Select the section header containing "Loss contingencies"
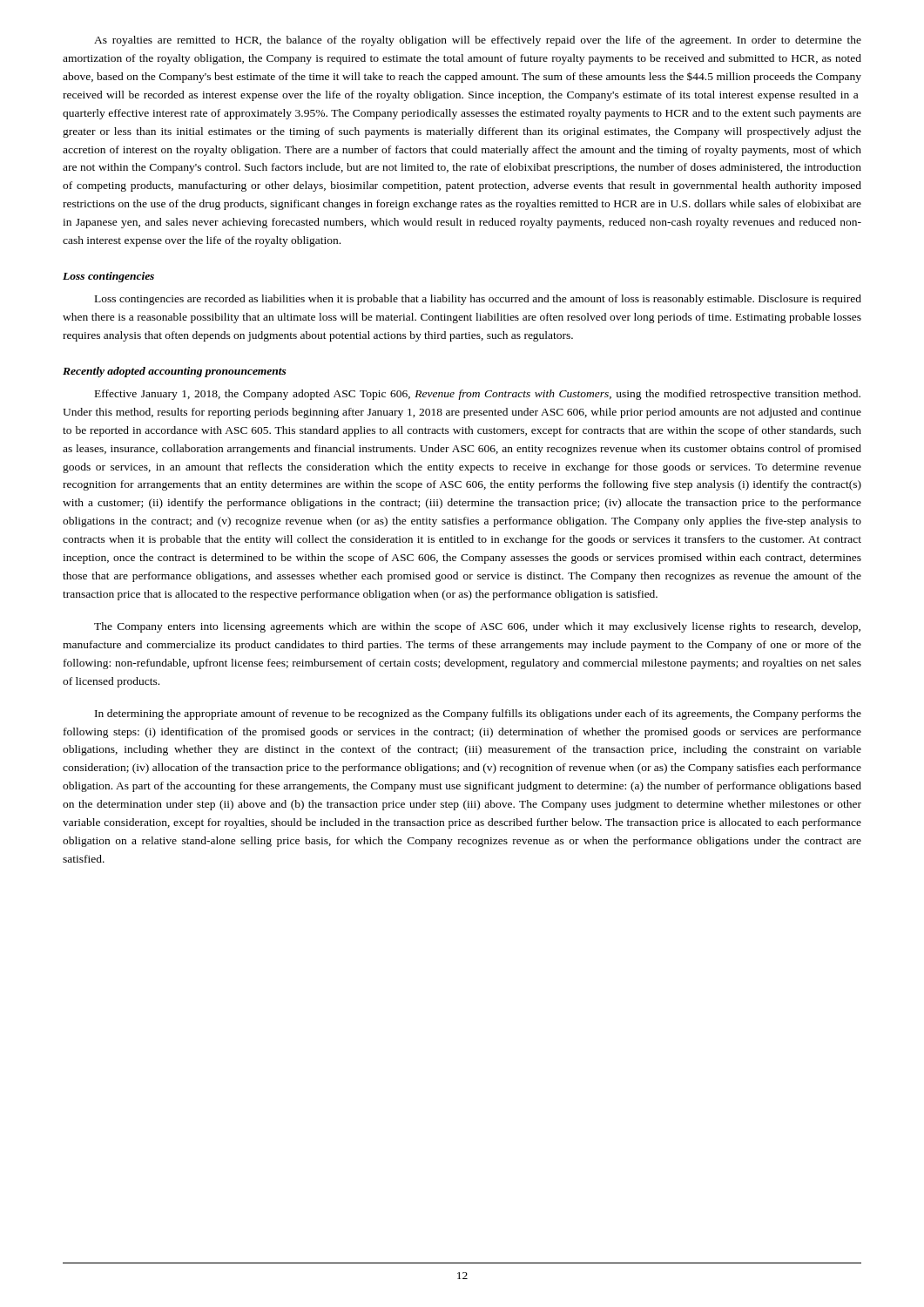The image size is (924, 1307). point(109,276)
